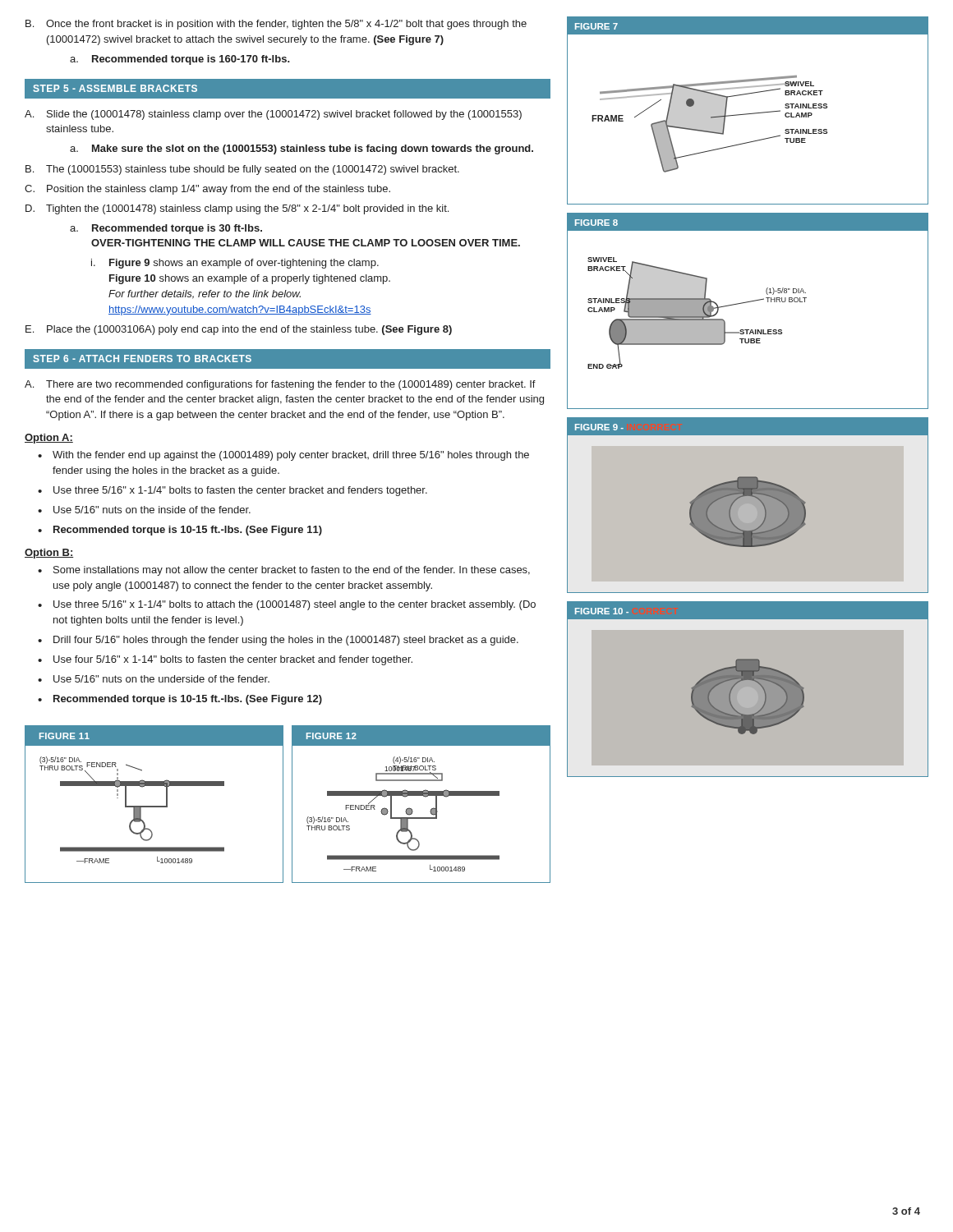Screen dimensions: 1232x953
Task: Find the element starting "STEP 6 - ATTACH FENDERS"
Action: tap(142, 359)
